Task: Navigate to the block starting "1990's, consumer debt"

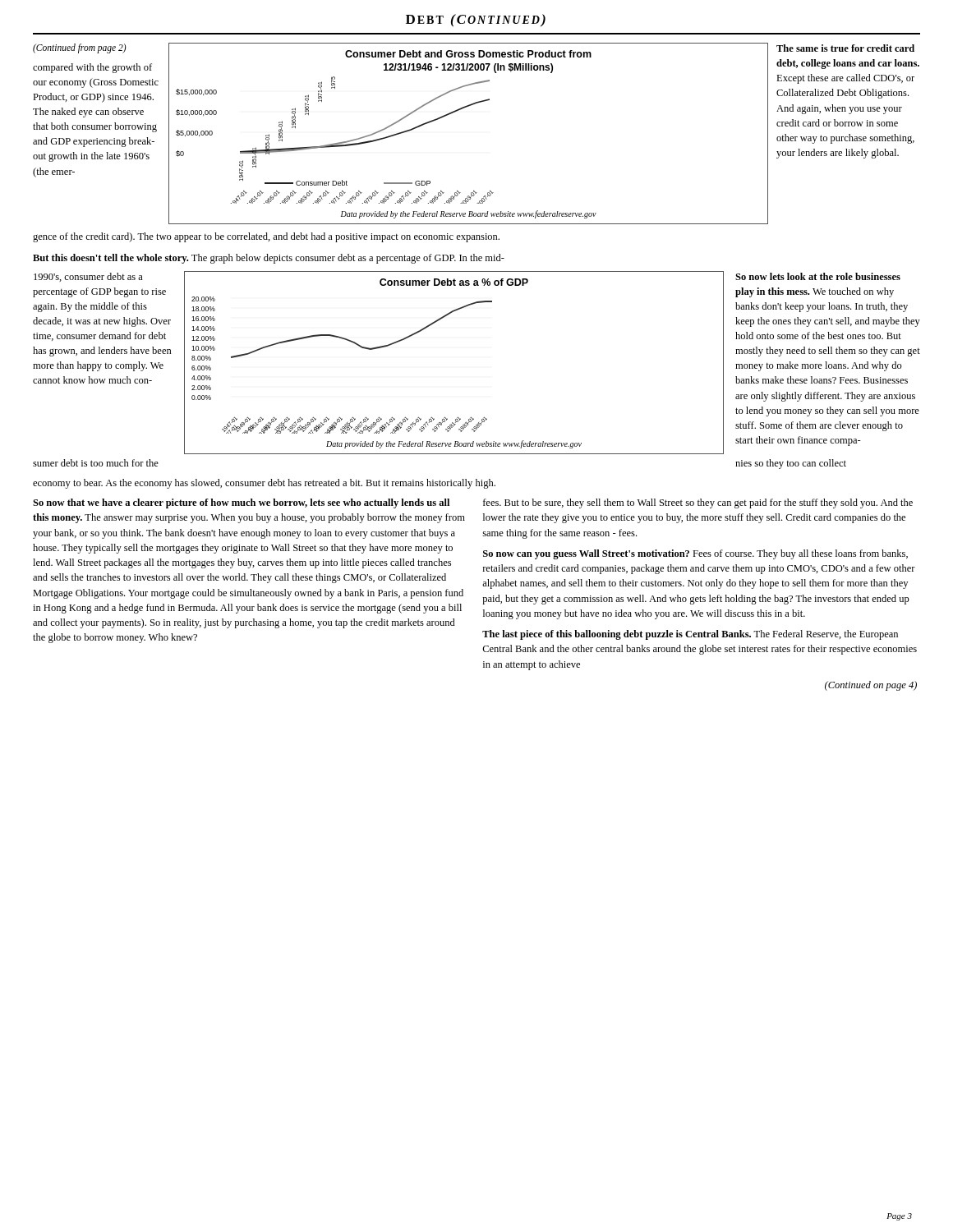Action: coord(103,329)
